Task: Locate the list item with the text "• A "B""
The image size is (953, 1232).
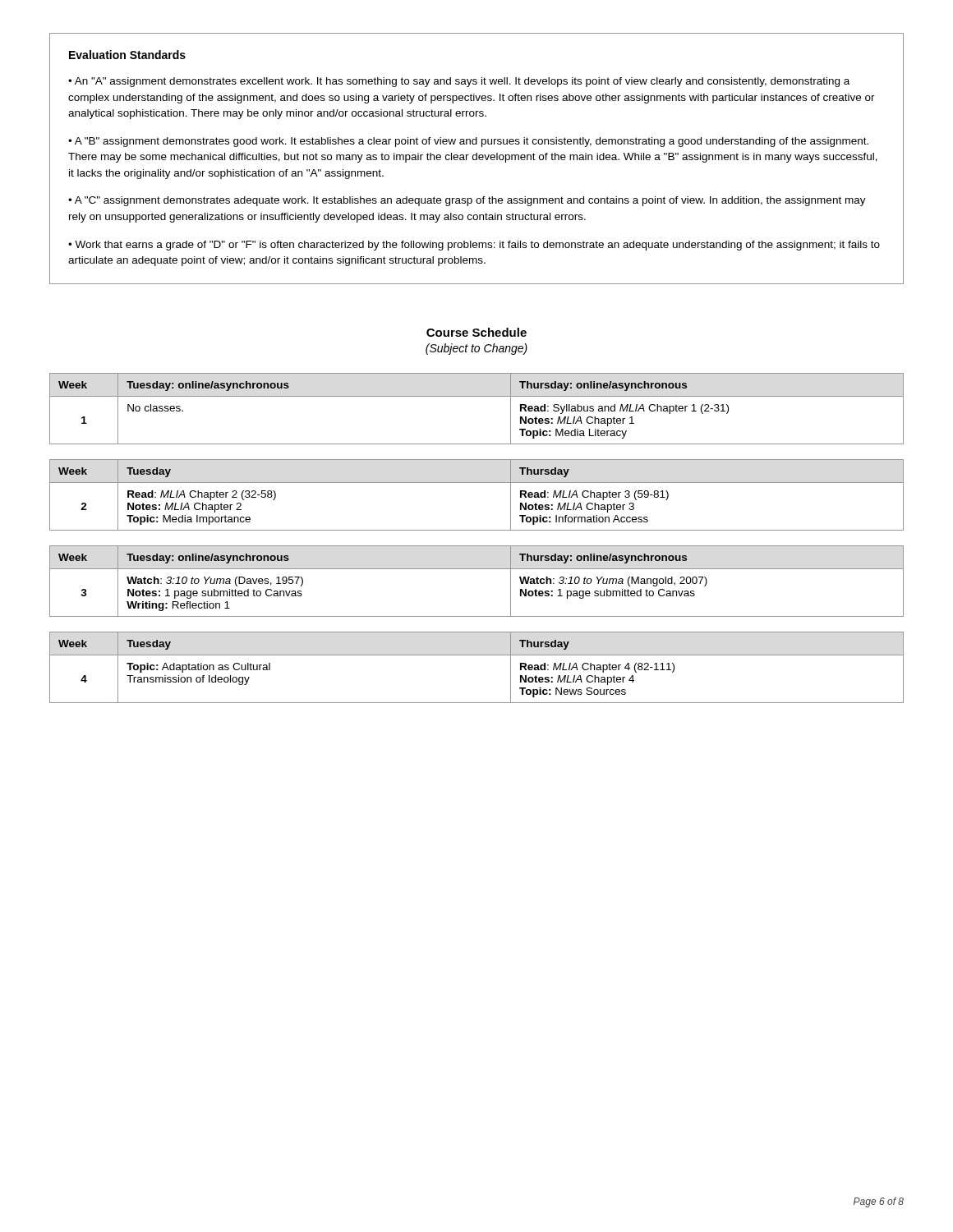Action: click(x=473, y=157)
